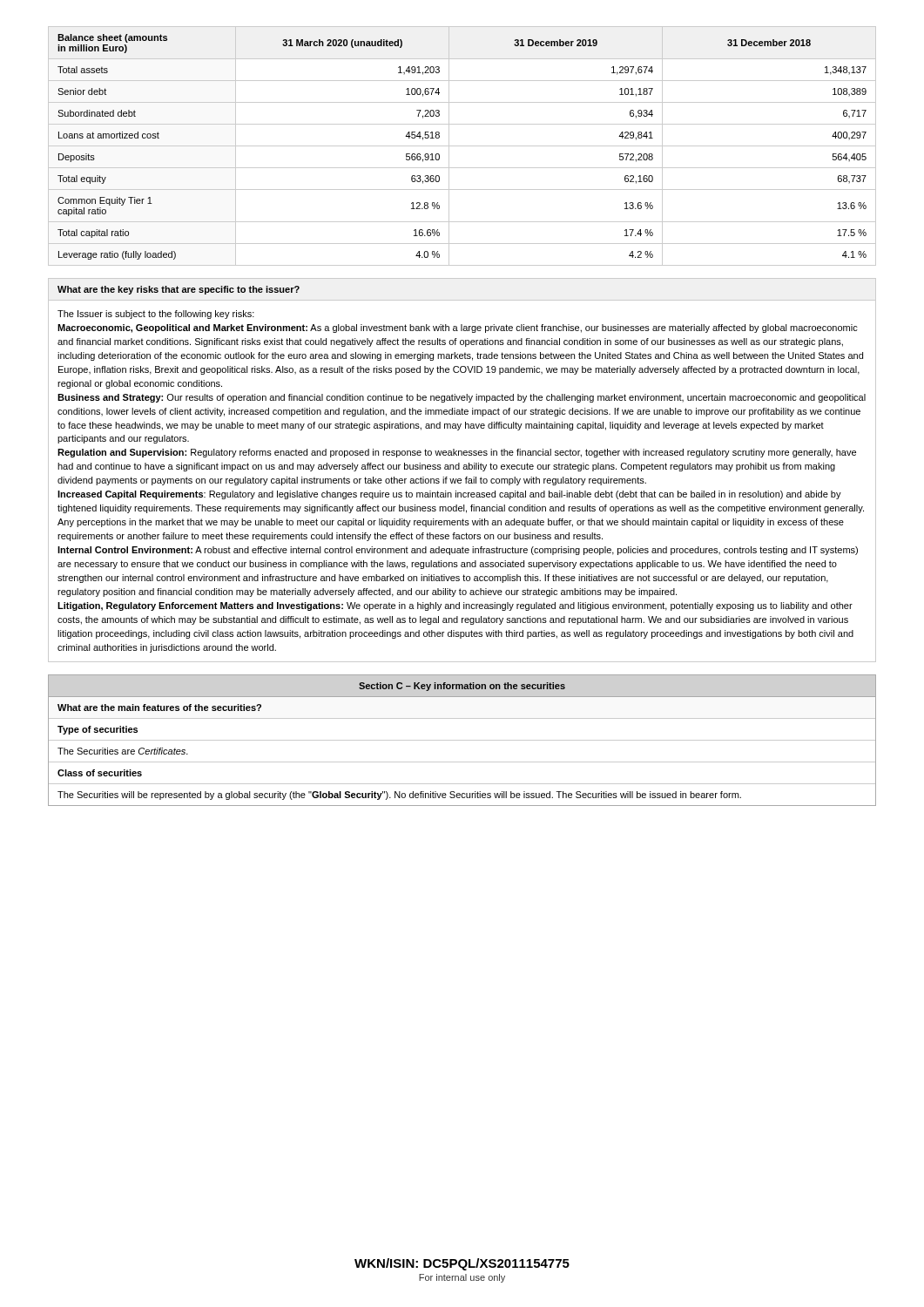Navigate to the element starting "The Securities are Certificates."
Screen dimensions: 1307x924
[x=123, y=752]
